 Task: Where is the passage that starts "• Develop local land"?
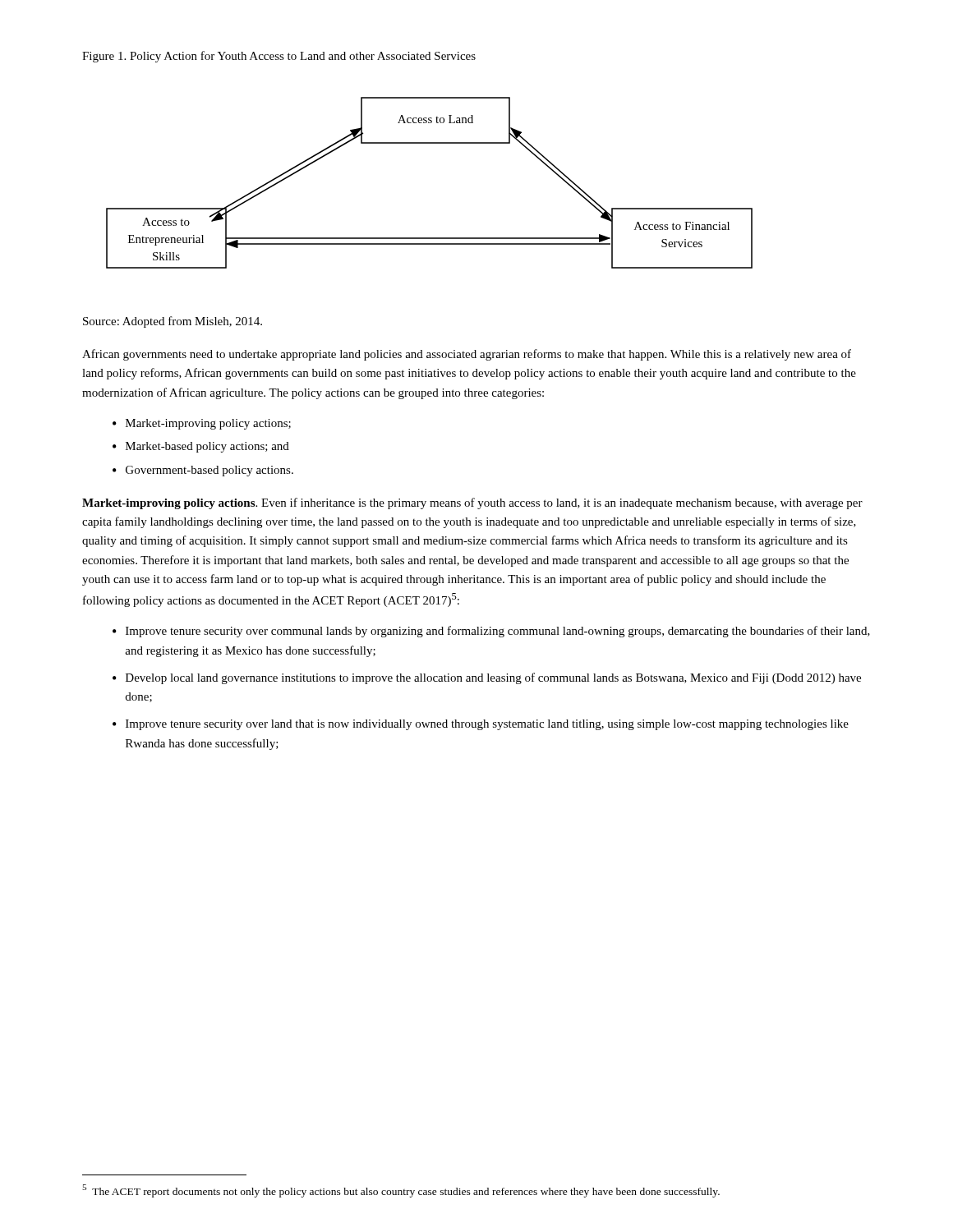[x=491, y=688]
